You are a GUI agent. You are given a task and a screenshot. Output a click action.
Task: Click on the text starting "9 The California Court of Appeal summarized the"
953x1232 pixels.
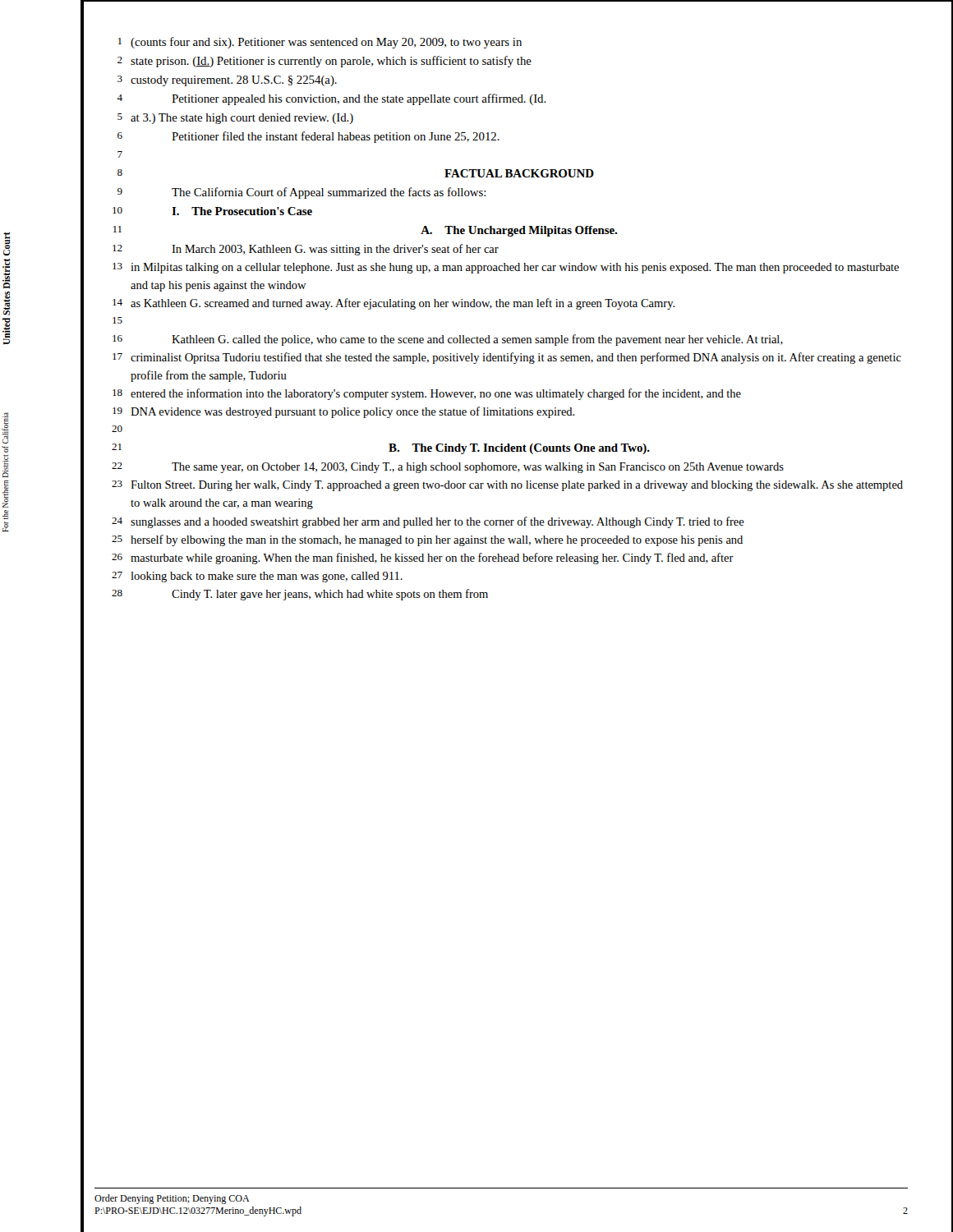click(302, 193)
